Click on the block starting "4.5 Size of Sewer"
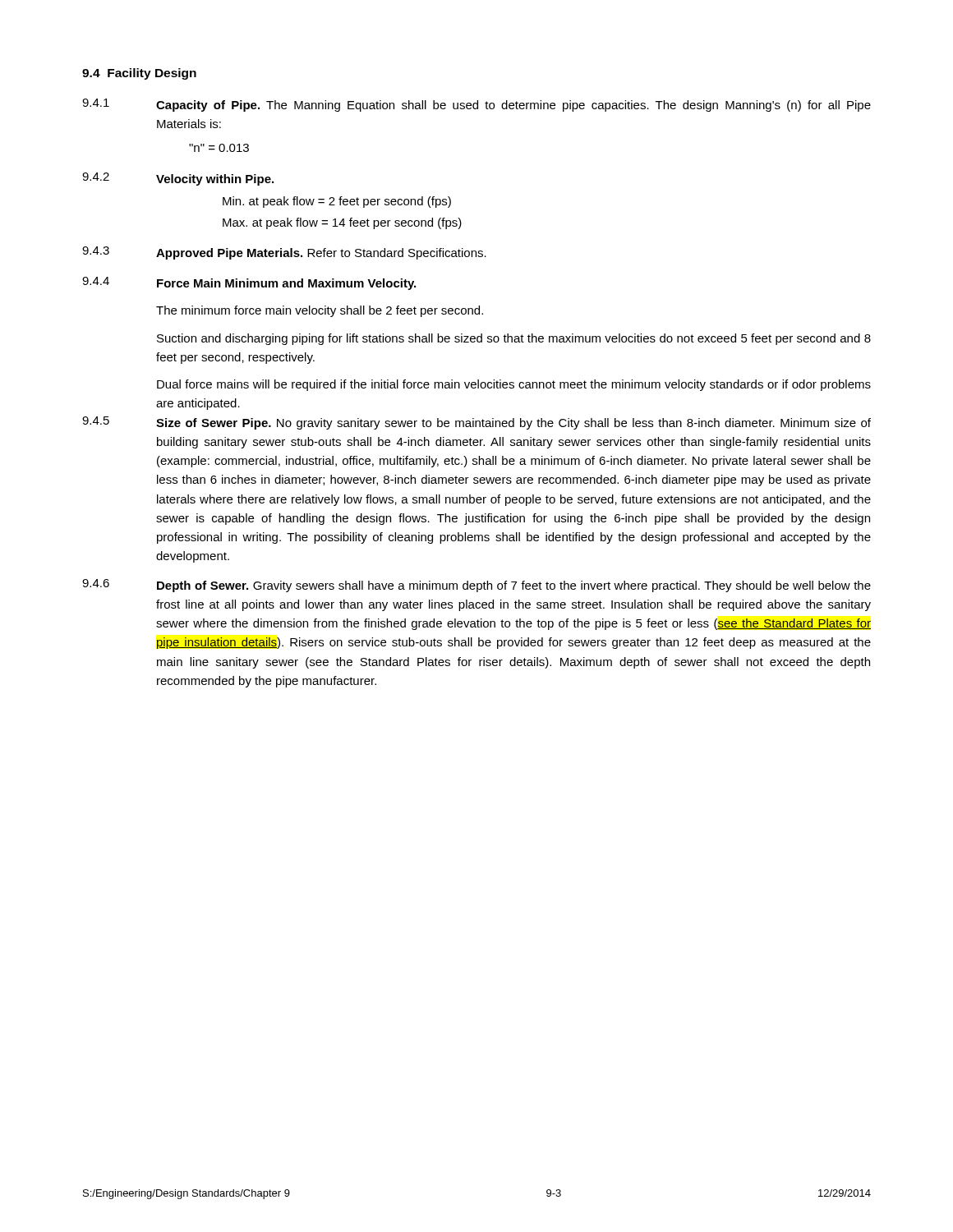Image resolution: width=953 pixels, height=1232 pixels. pyautogui.click(x=476, y=489)
